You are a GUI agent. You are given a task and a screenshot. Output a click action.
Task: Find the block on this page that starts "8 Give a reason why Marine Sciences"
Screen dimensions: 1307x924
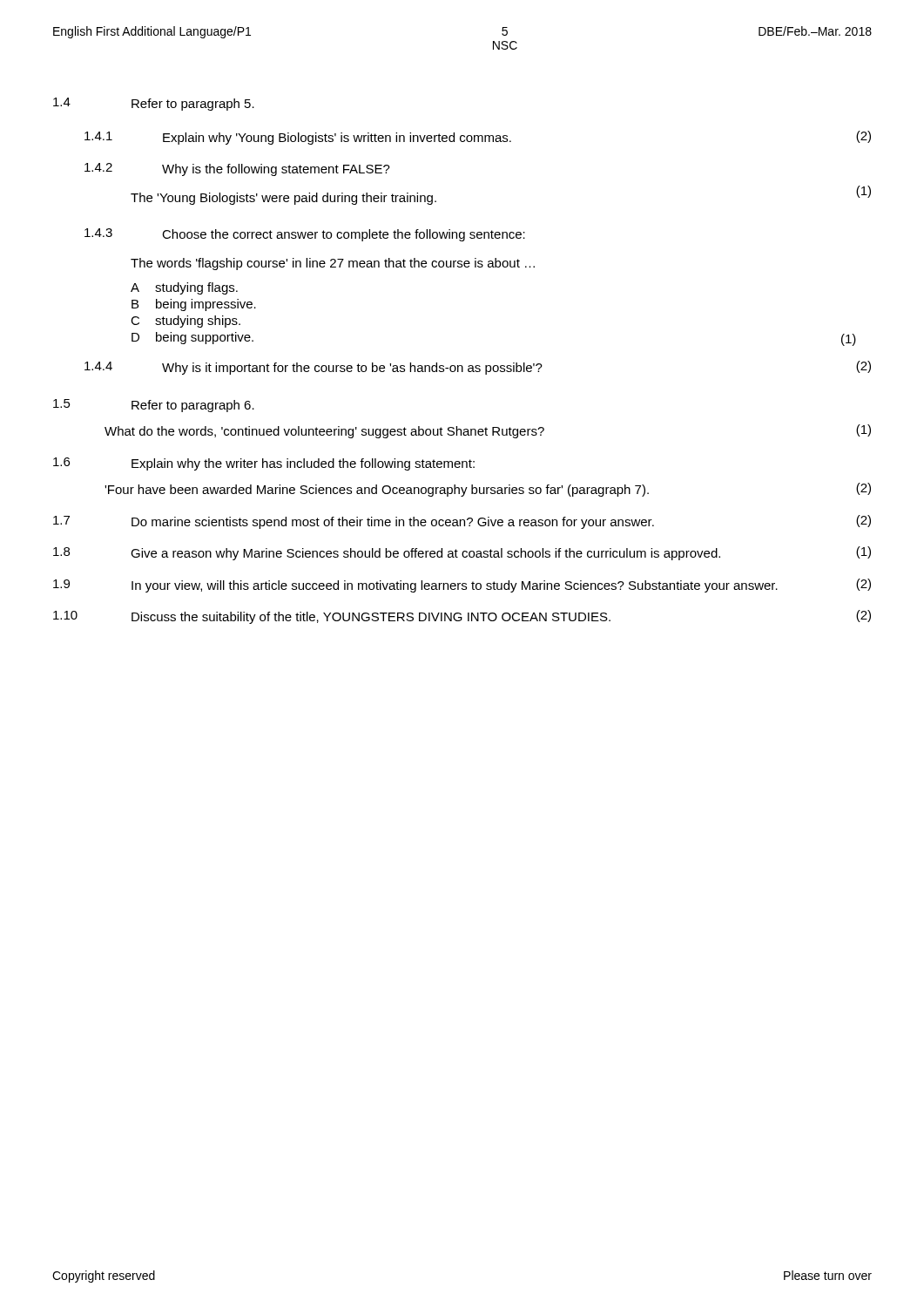(x=462, y=554)
